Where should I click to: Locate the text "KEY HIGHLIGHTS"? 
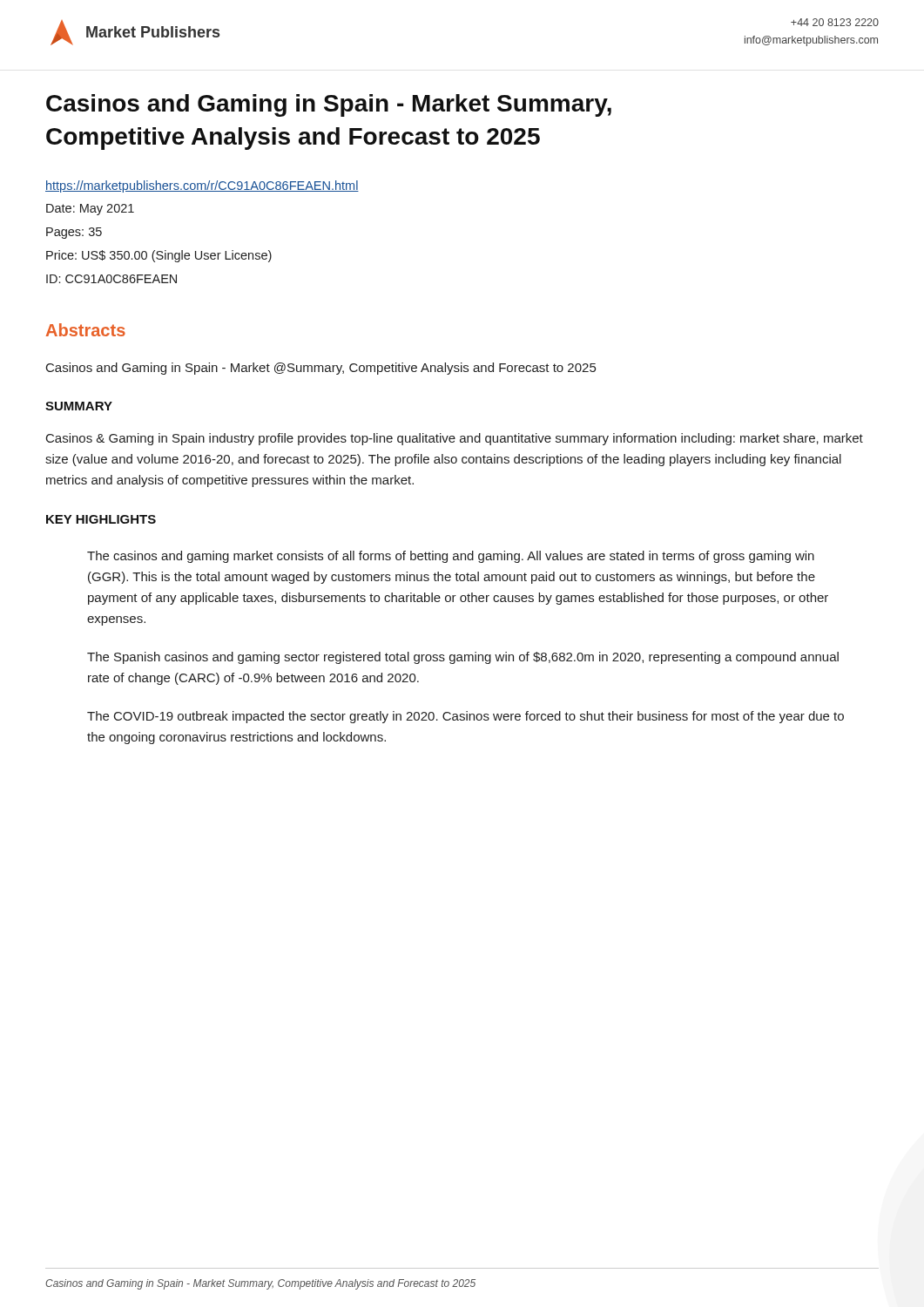pyautogui.click(x=101, y=519)
